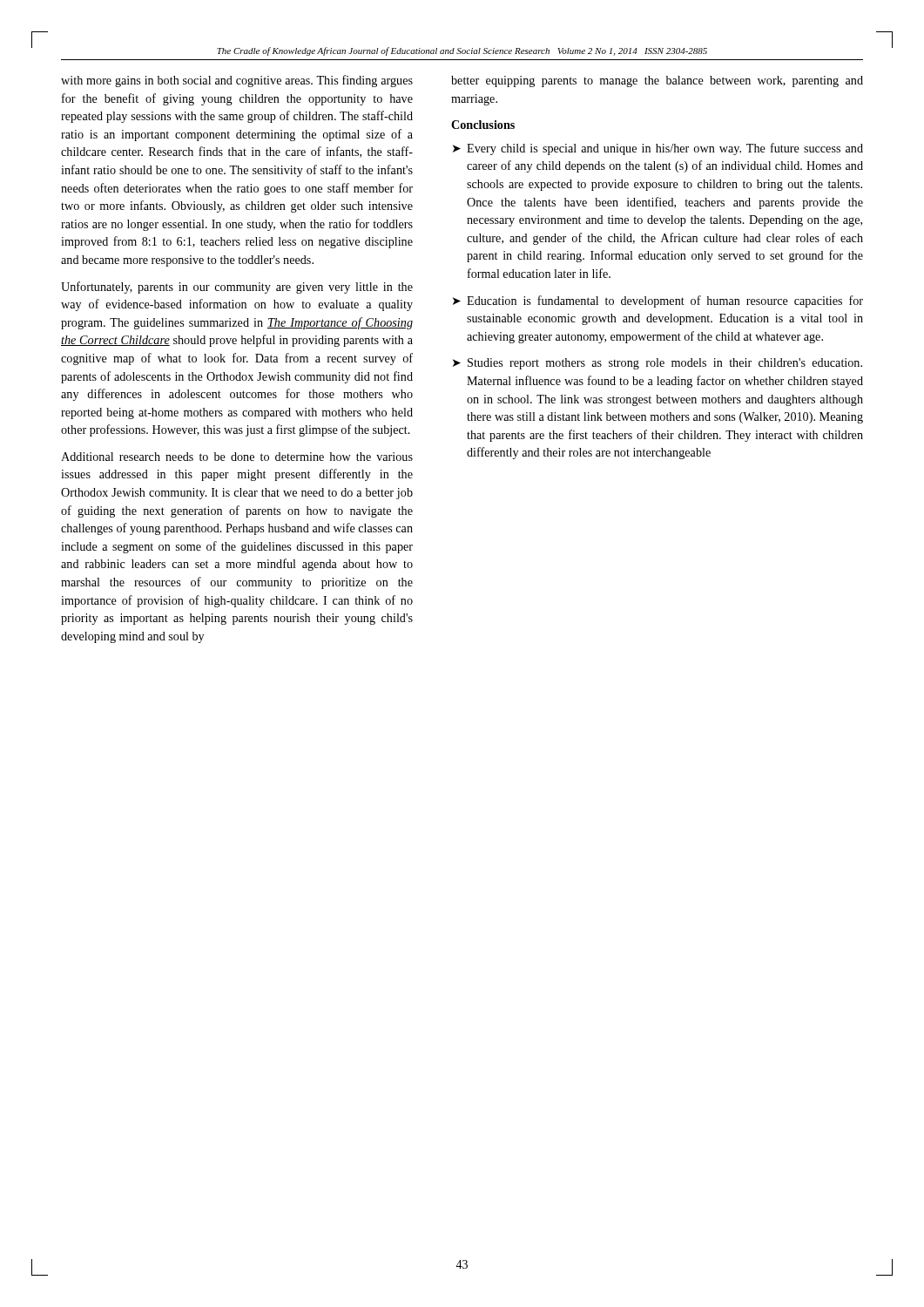
Task: Click a section header
Action: coord(657,125)
